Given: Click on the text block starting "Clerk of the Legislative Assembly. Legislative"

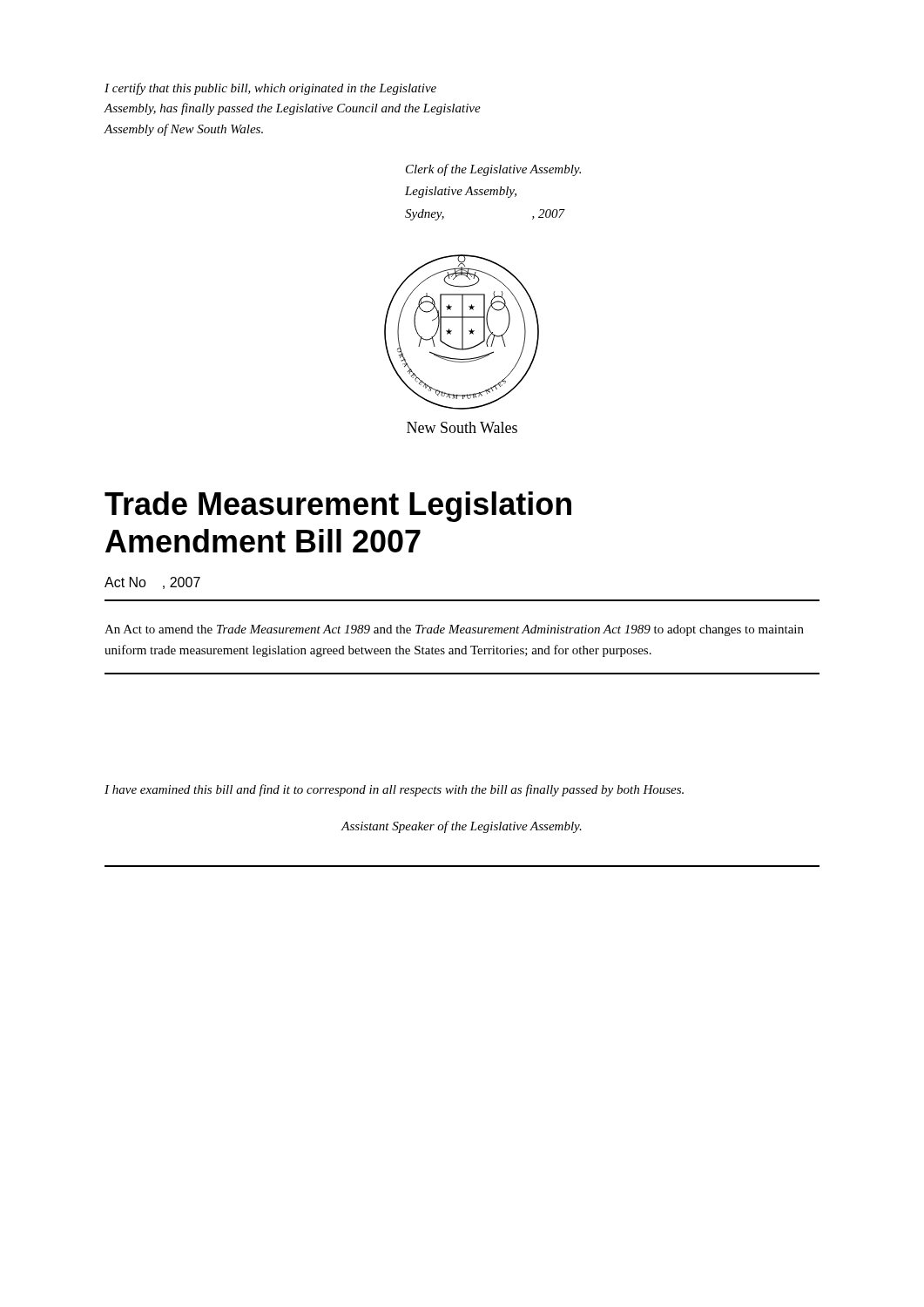Looking at the screenshot, I should tap(493, 170).
